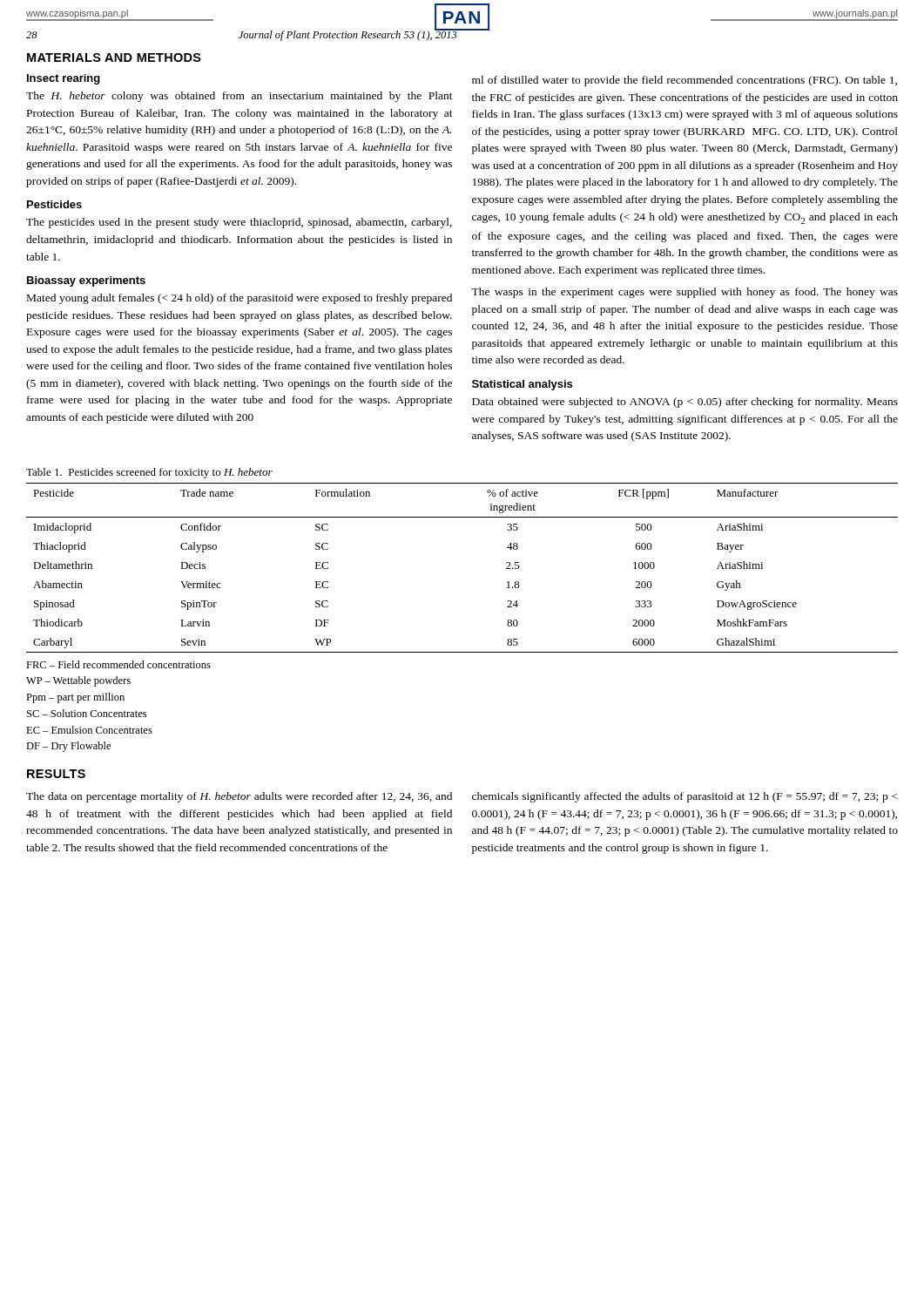Click on the text block containing "Mated young adult females"

pyautogui.click(x=239, y=358)
